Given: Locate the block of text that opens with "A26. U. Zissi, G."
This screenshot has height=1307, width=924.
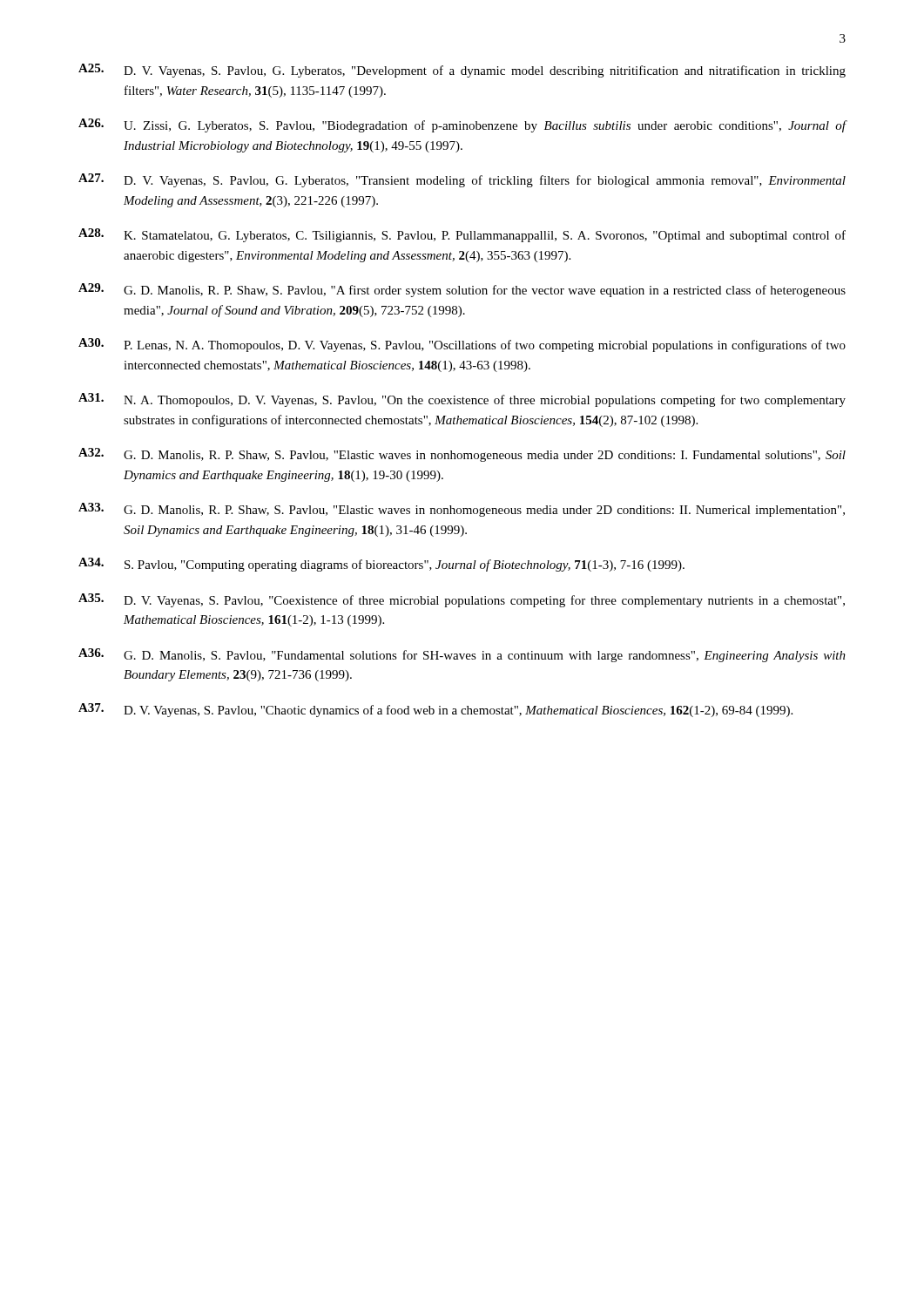Looking at the screenshot, I should (462, 136).
